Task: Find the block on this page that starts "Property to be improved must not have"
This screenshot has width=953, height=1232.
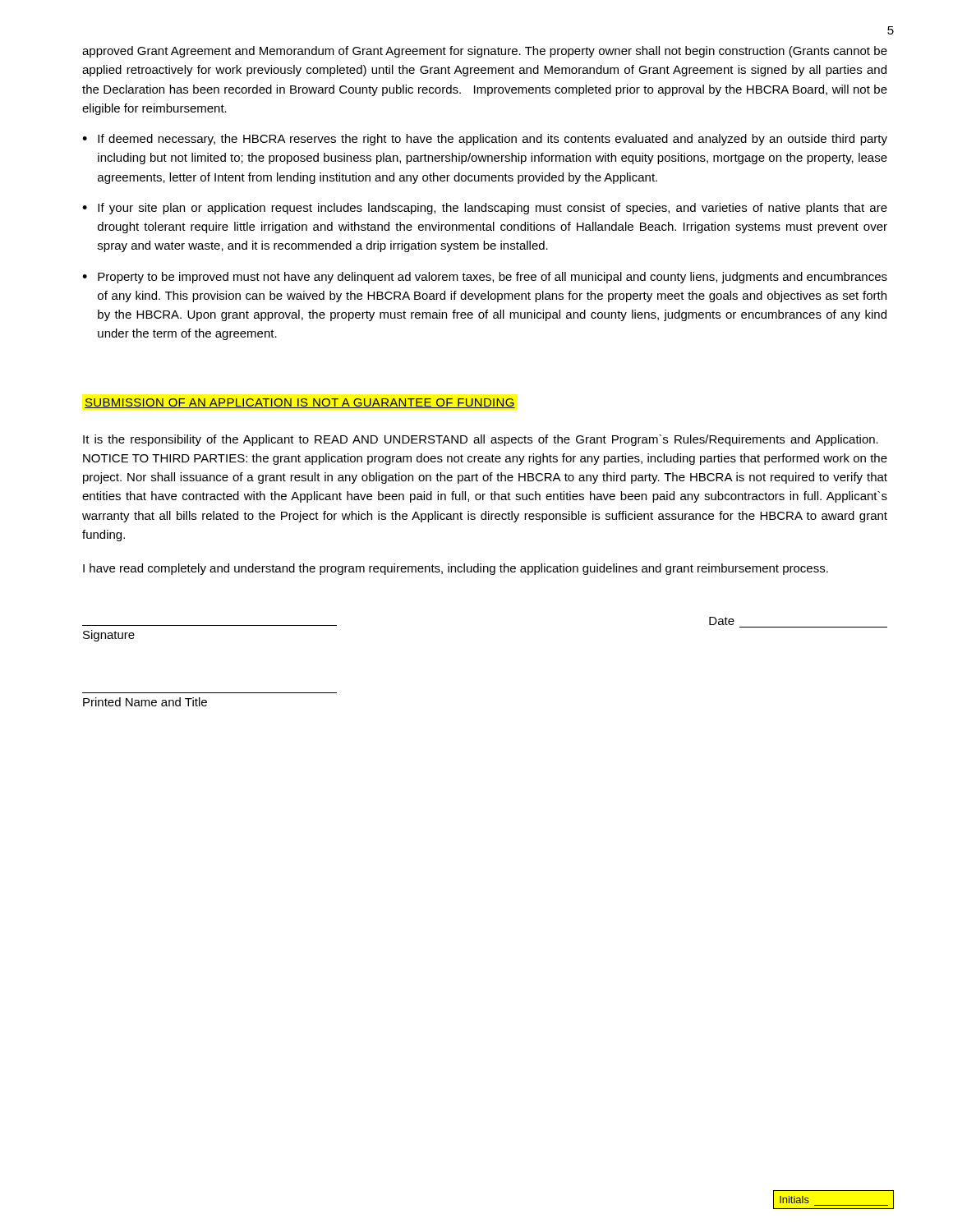Action: point(492,305)
